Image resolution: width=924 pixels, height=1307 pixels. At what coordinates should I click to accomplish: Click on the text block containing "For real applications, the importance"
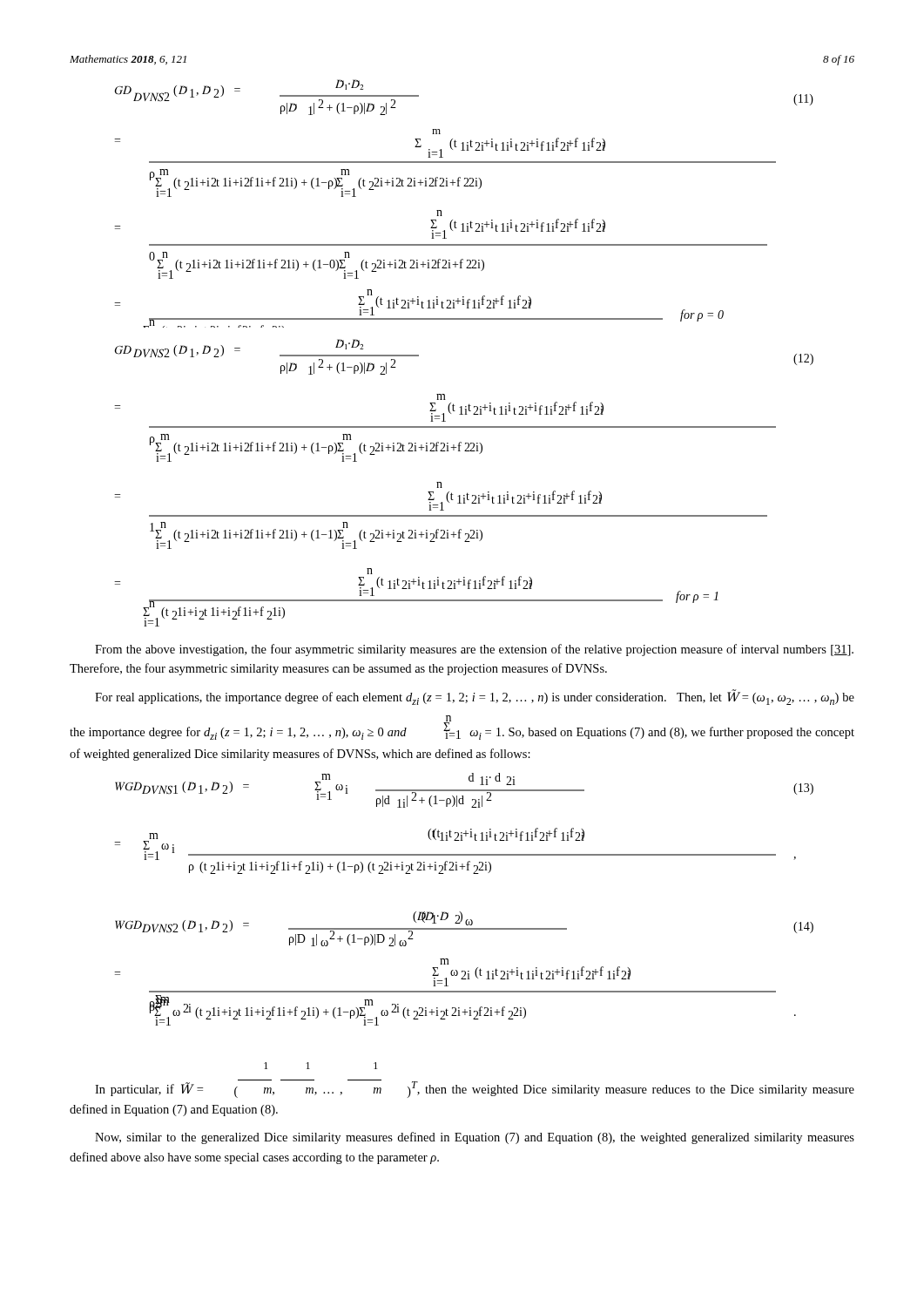[462, 725]
